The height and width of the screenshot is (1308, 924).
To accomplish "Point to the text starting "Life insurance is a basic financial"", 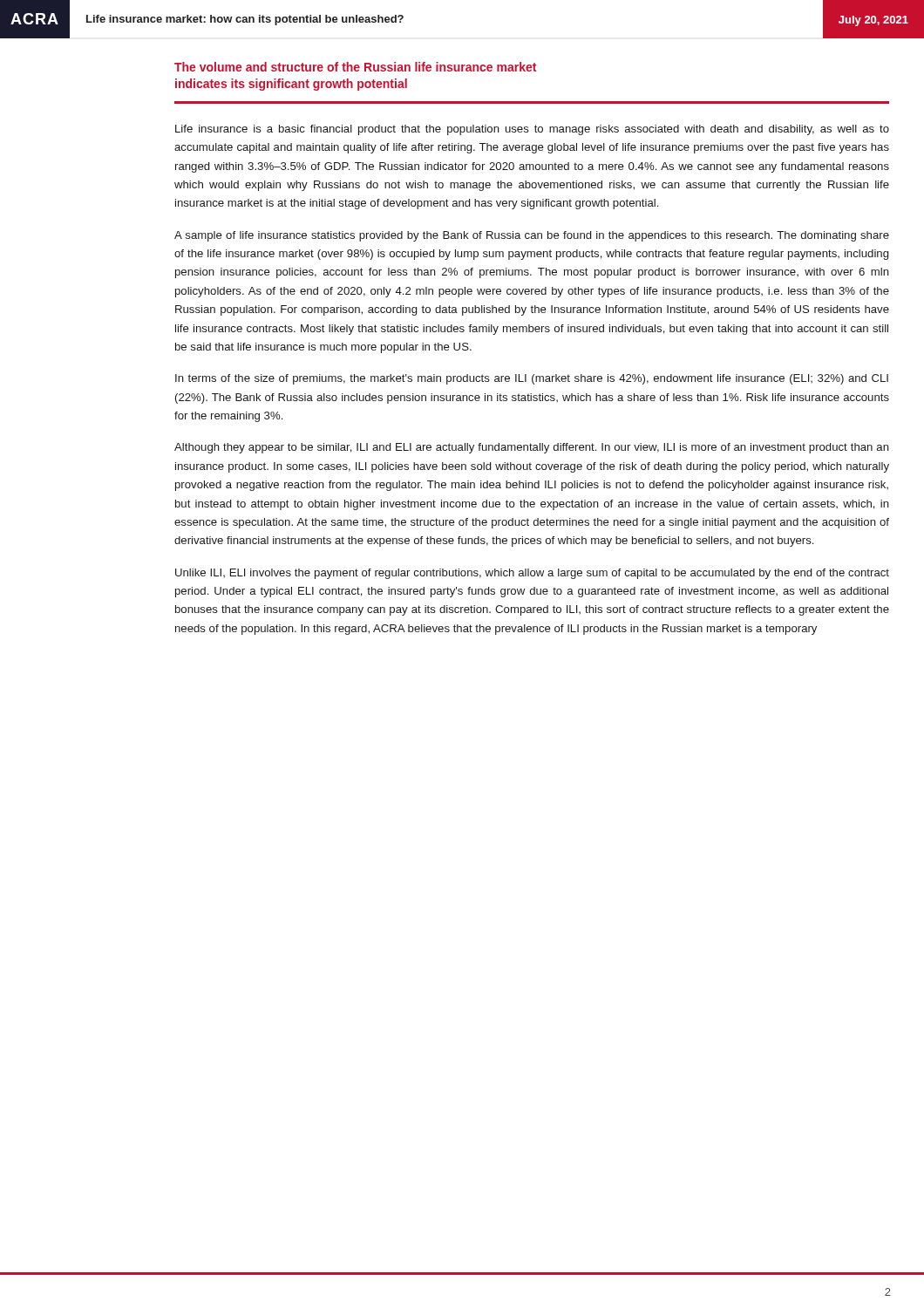I will [532, 166].
